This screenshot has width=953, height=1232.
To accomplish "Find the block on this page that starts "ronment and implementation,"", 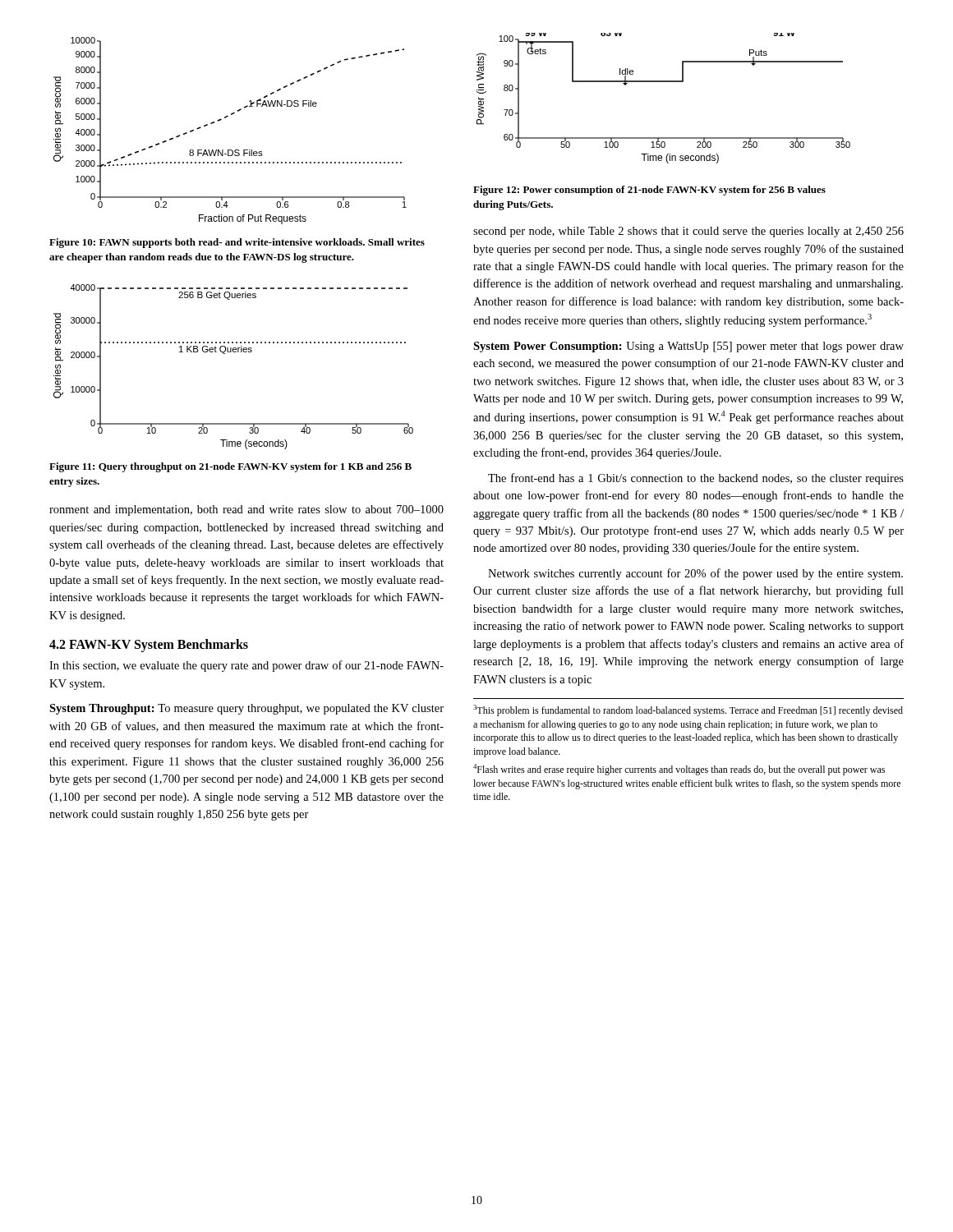I will (246, 562).
